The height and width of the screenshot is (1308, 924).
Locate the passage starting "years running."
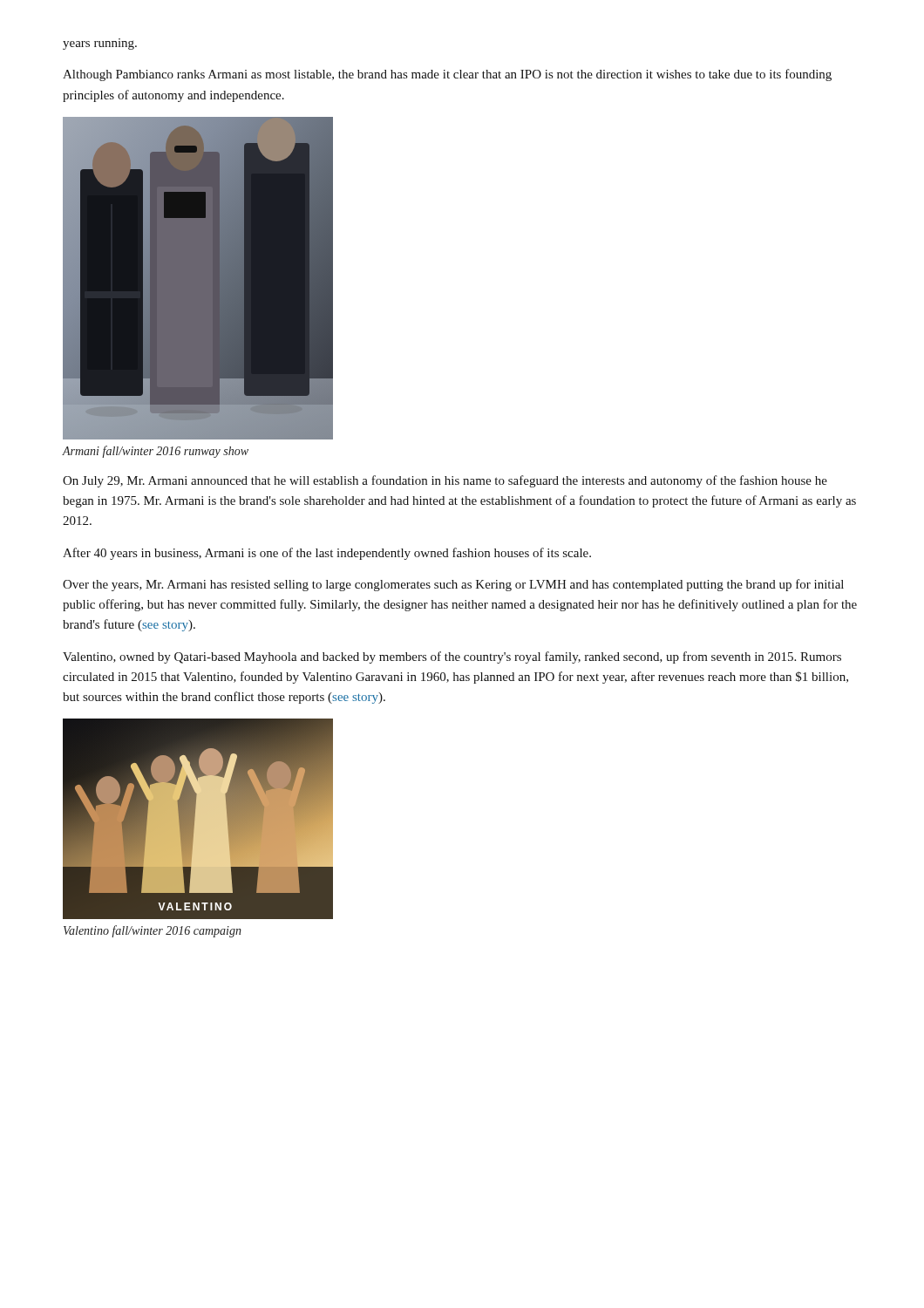tap(100, 43)
